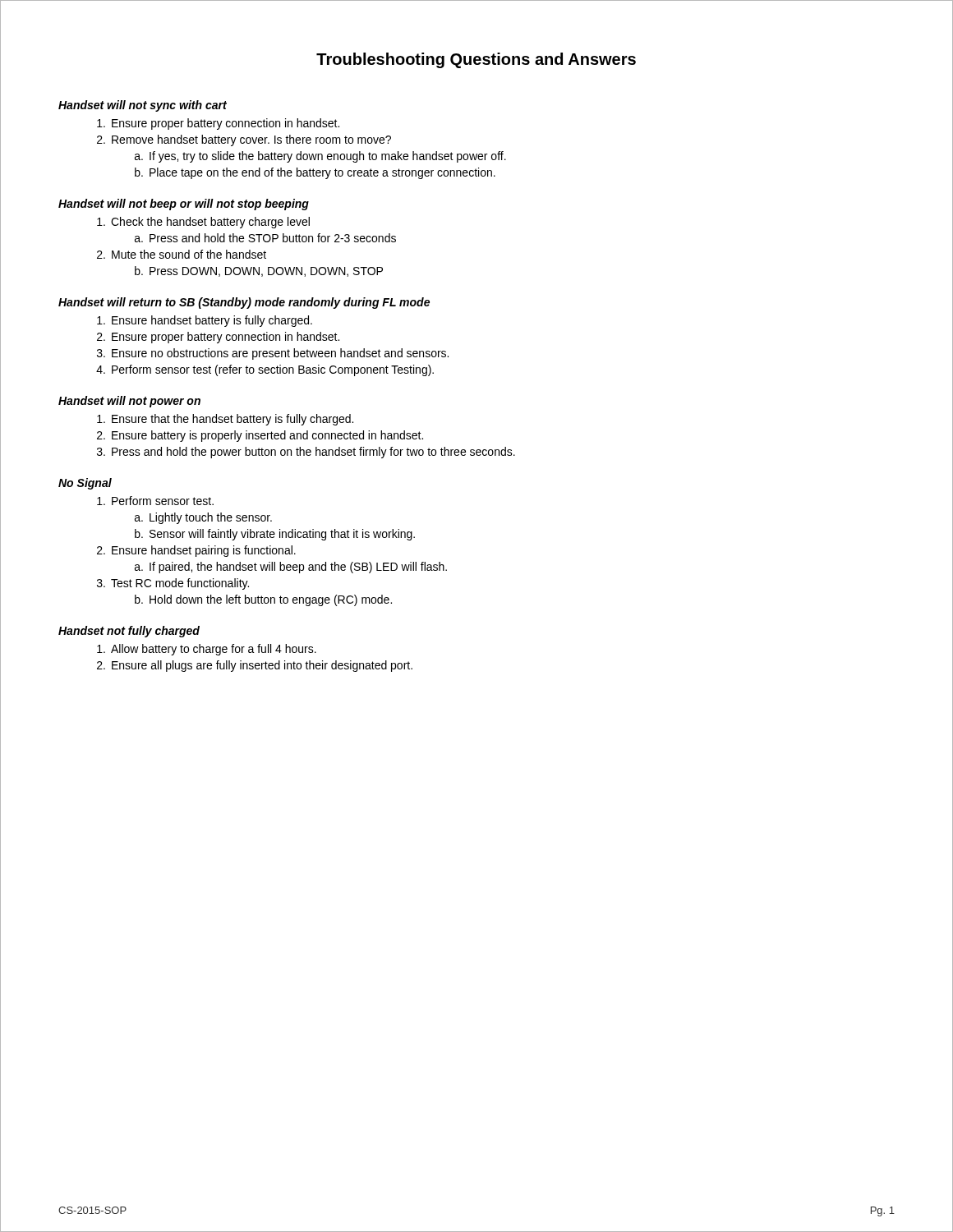Point to the text starting "3.Ensure no obstructions"
The height and width of the screenshot is (1232, 953).
tap(266, 353)
